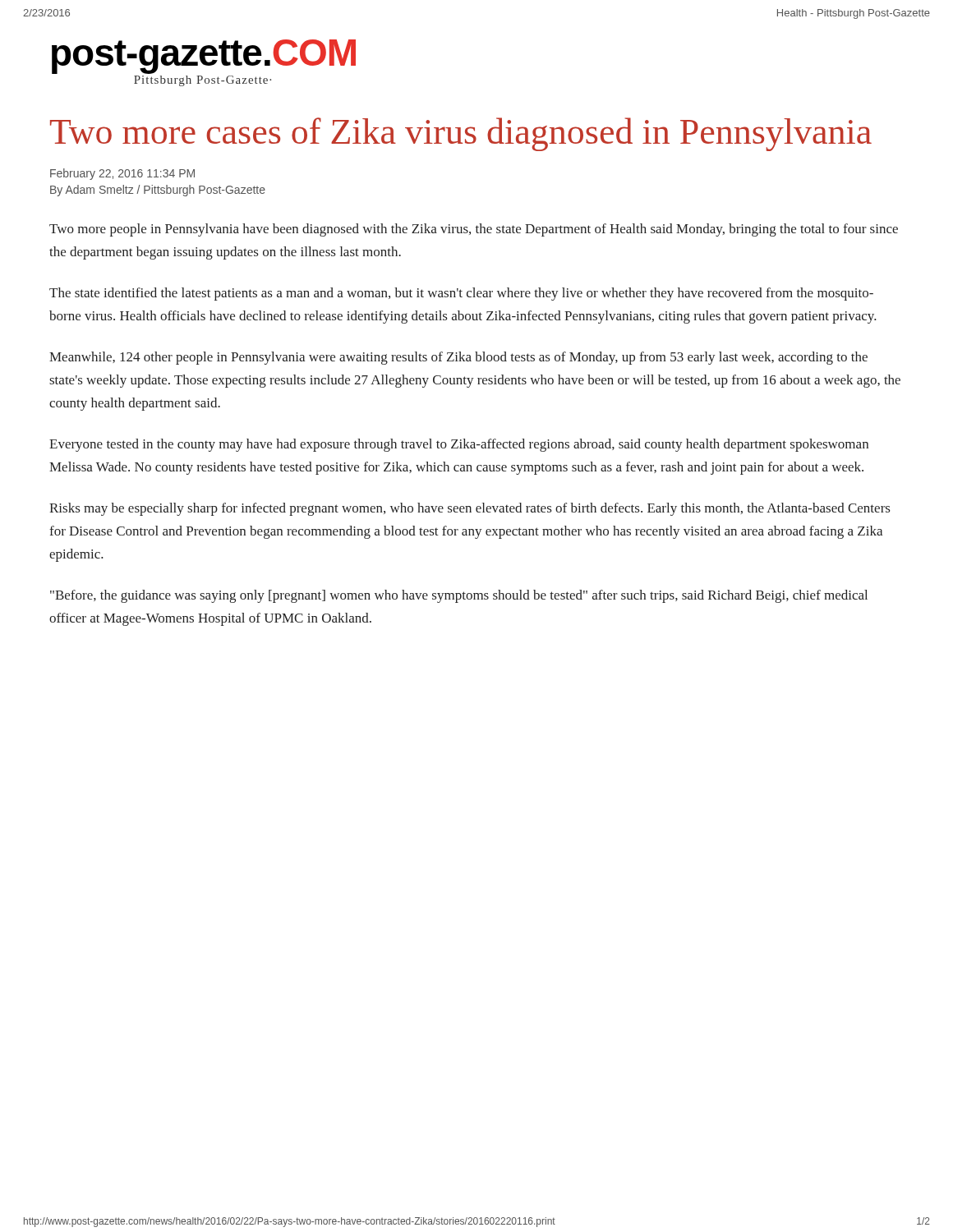Locate the text block that reads "Everyone tested in the county"
The image size is (953, 1232).
(x=459, y=455)
